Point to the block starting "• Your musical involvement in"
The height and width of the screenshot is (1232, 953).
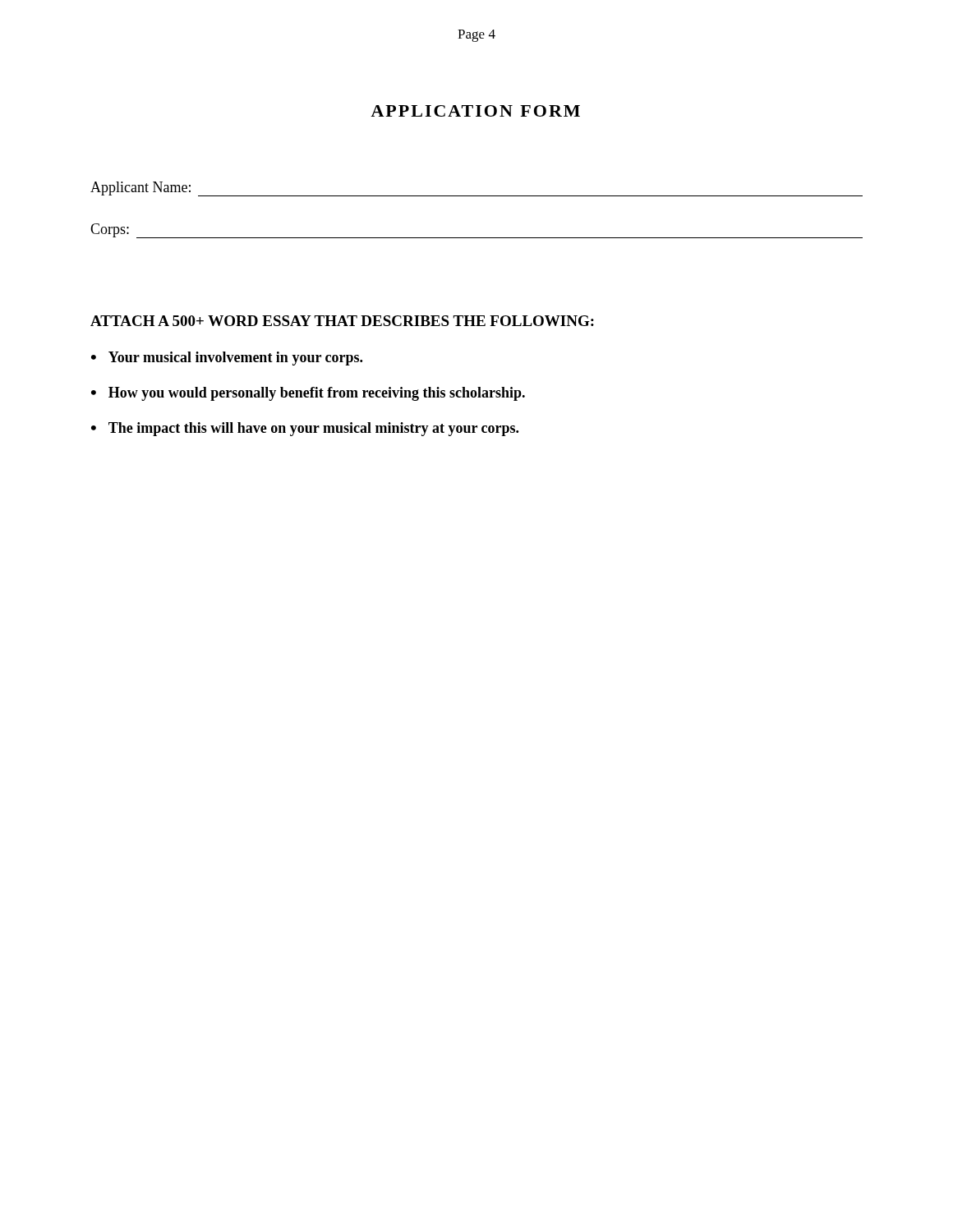(227, 359)
